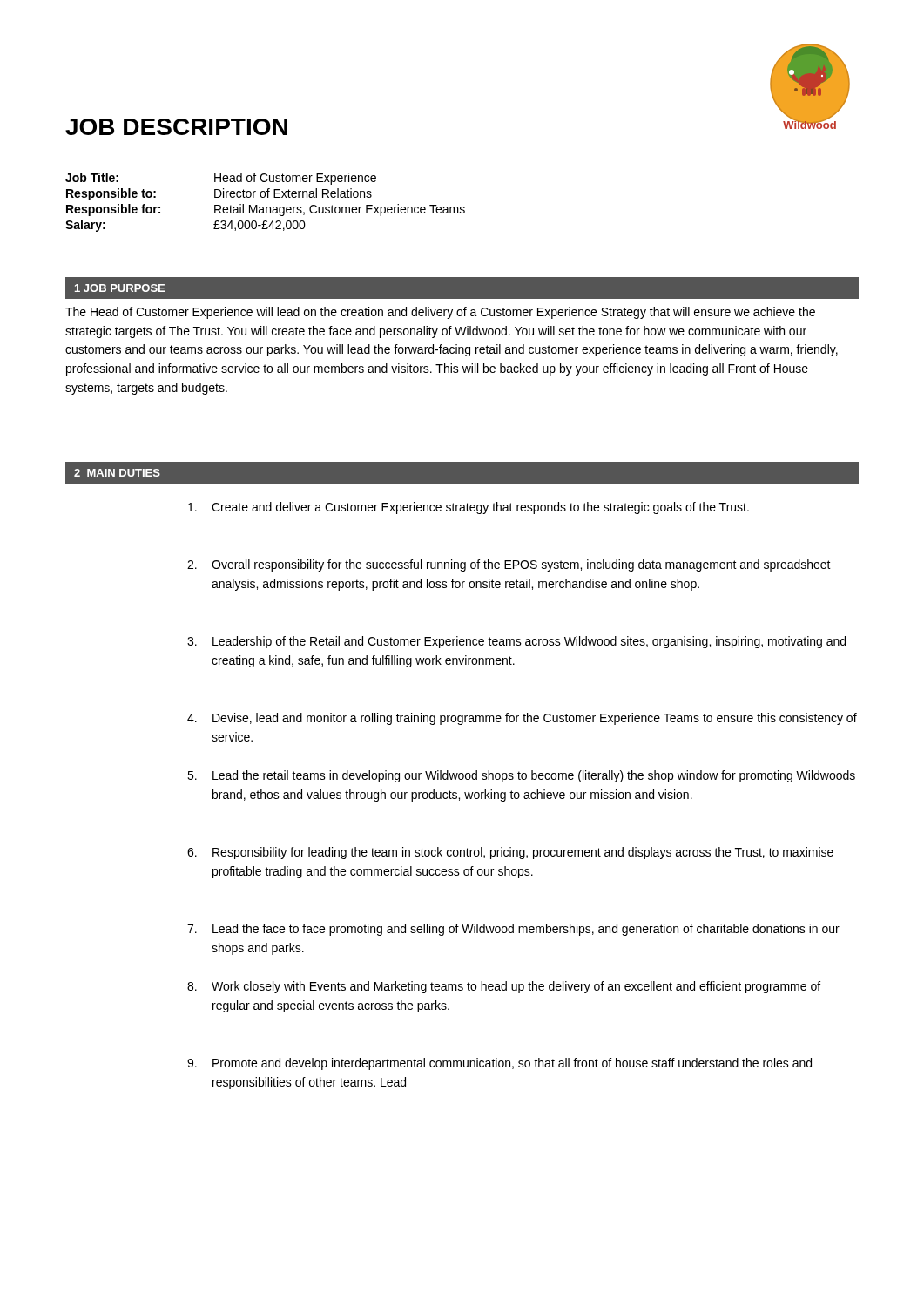The image size is (924, 1307).
Task: Point to the element starting "8.Work closely with Events and Marketing"
Action: coord(462,997)
